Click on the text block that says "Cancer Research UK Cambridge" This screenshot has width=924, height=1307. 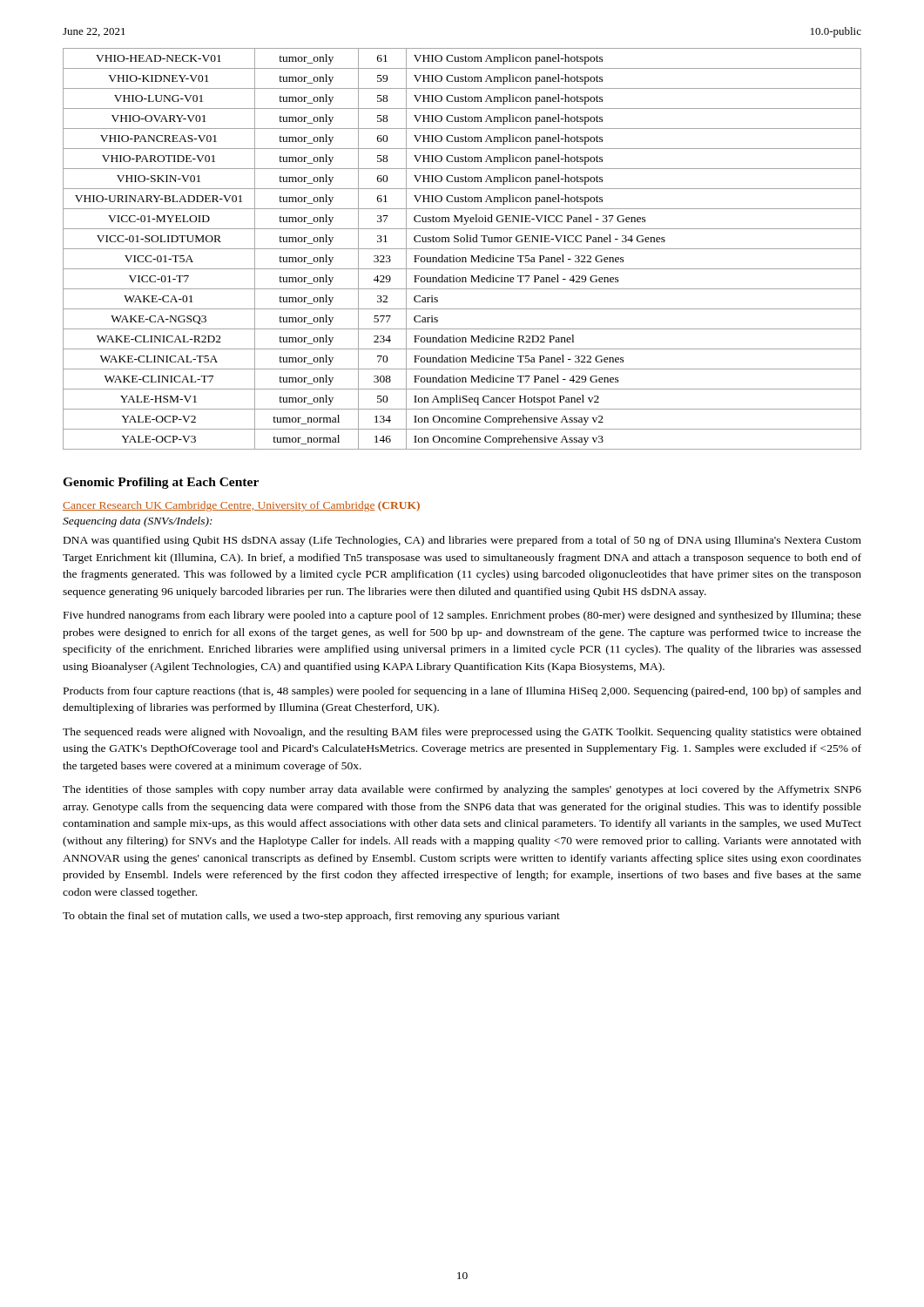tap(241, 505)
